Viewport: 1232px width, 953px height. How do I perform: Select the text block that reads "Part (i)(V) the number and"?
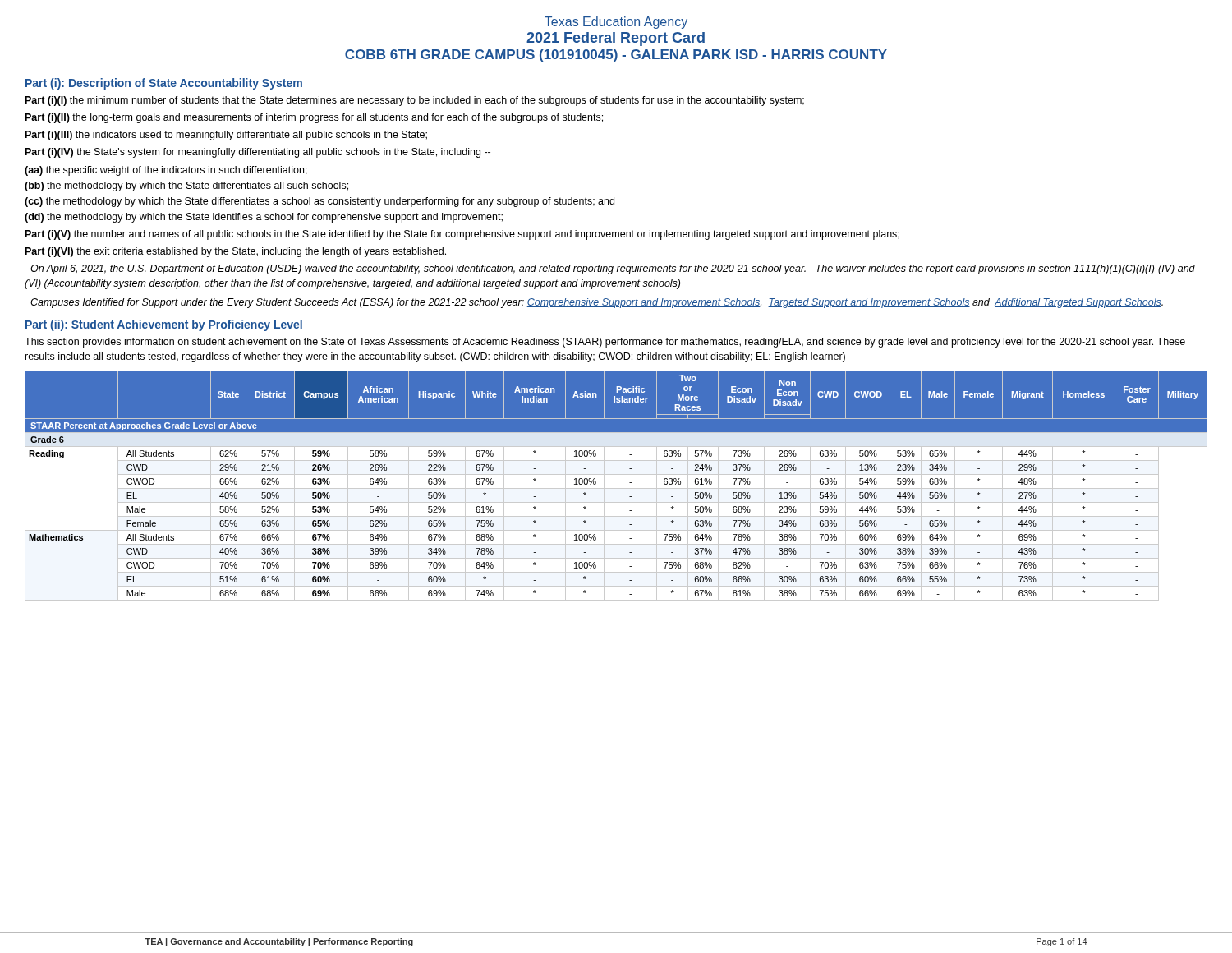point(462,234)
